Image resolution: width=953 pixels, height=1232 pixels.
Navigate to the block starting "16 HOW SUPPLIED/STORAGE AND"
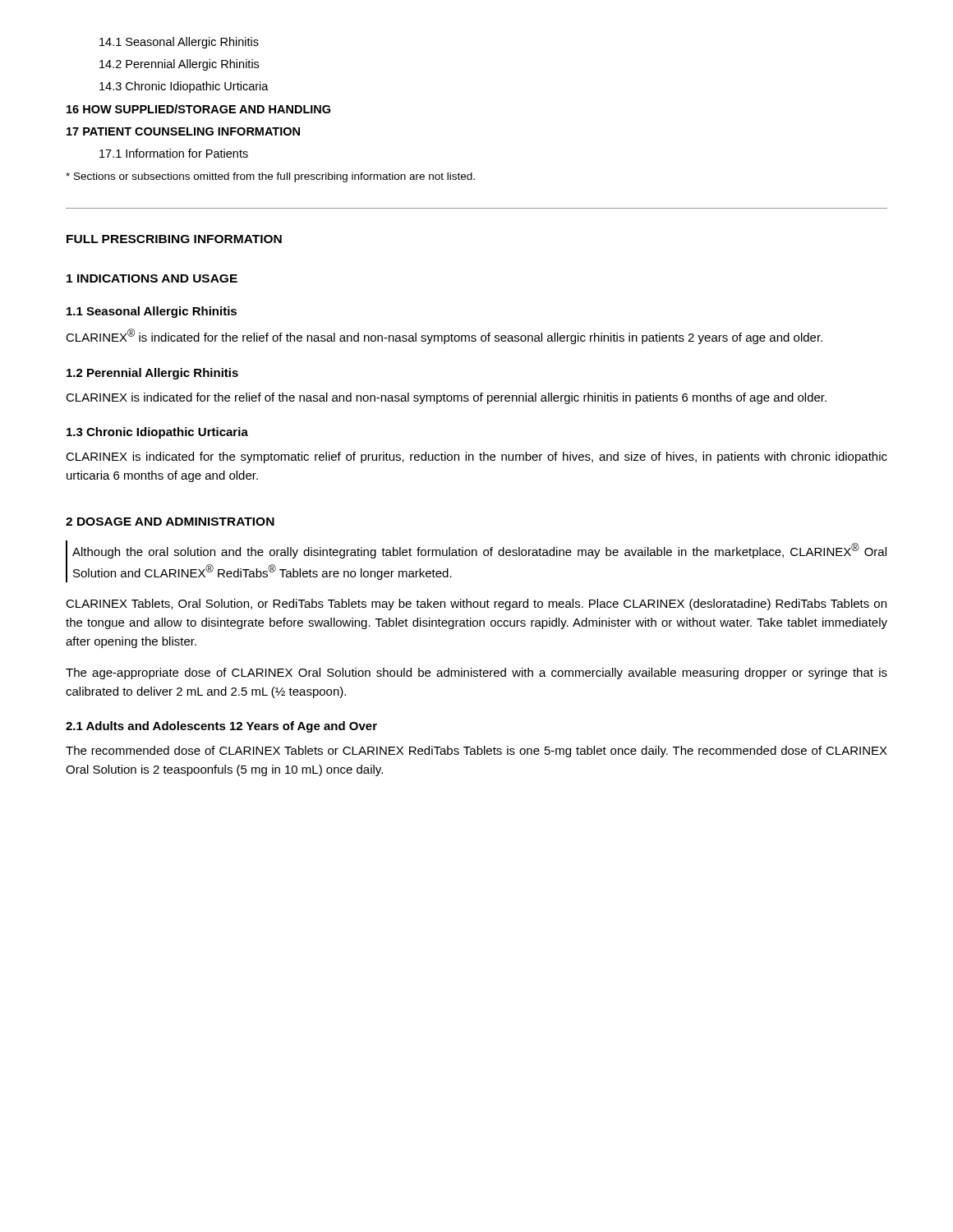click(198, 109)
